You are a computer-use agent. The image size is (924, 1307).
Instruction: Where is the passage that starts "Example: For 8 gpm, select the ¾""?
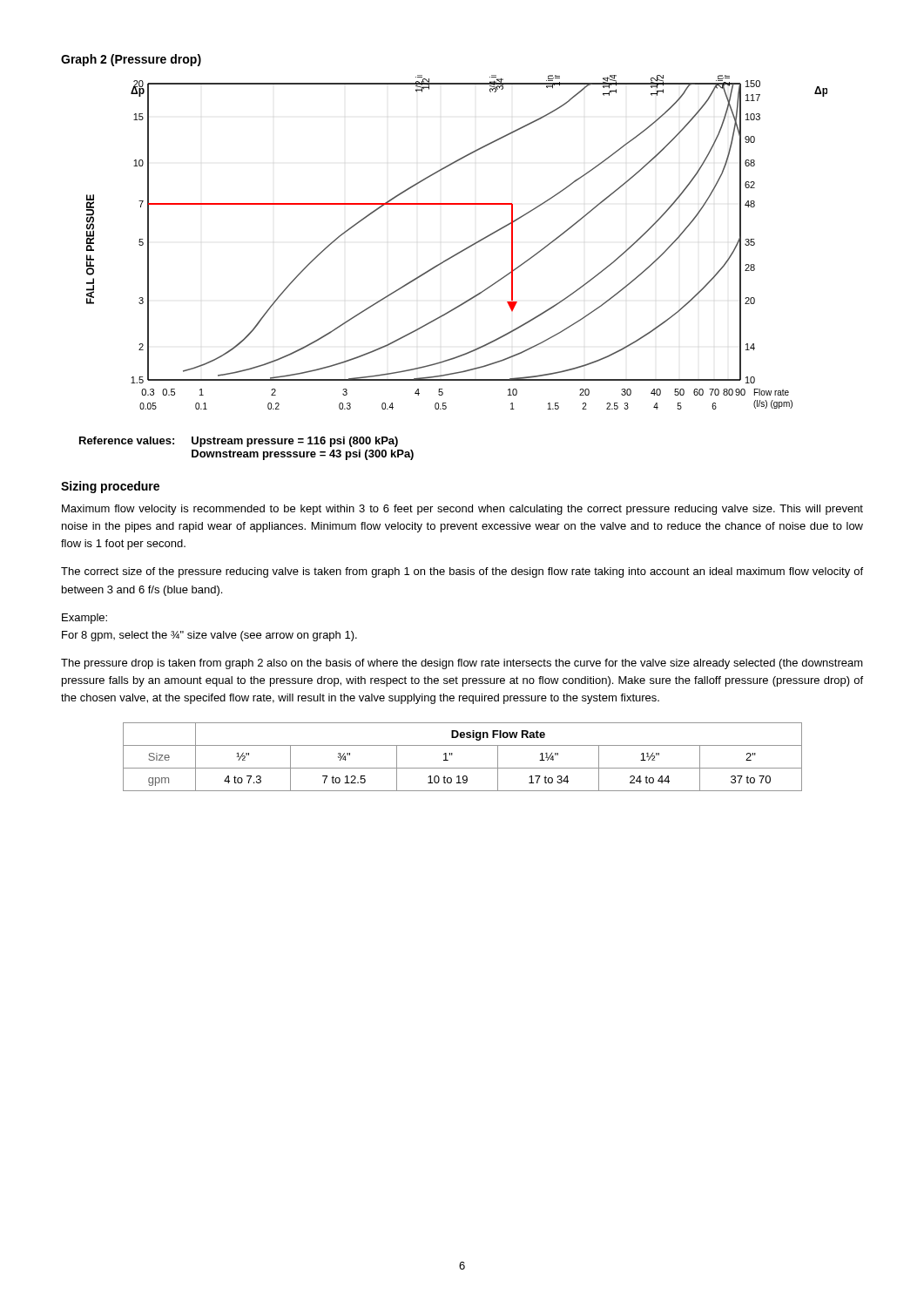pyautogui.click(x=209, y=626)
